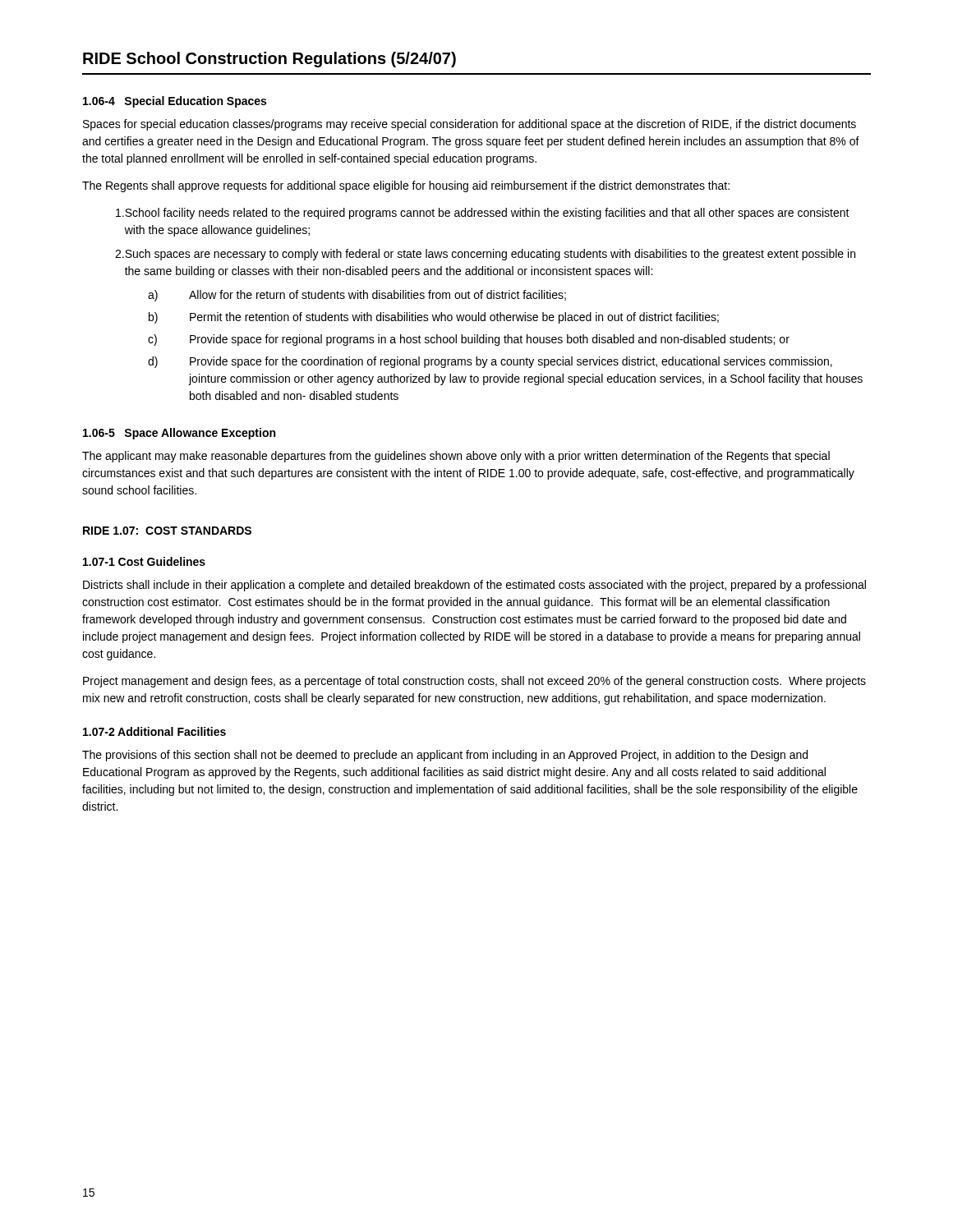953x1232 pixels.
Task: Locate the text starting "Spaces for special education classes/programs may receive special"
Action: (470, 141)
